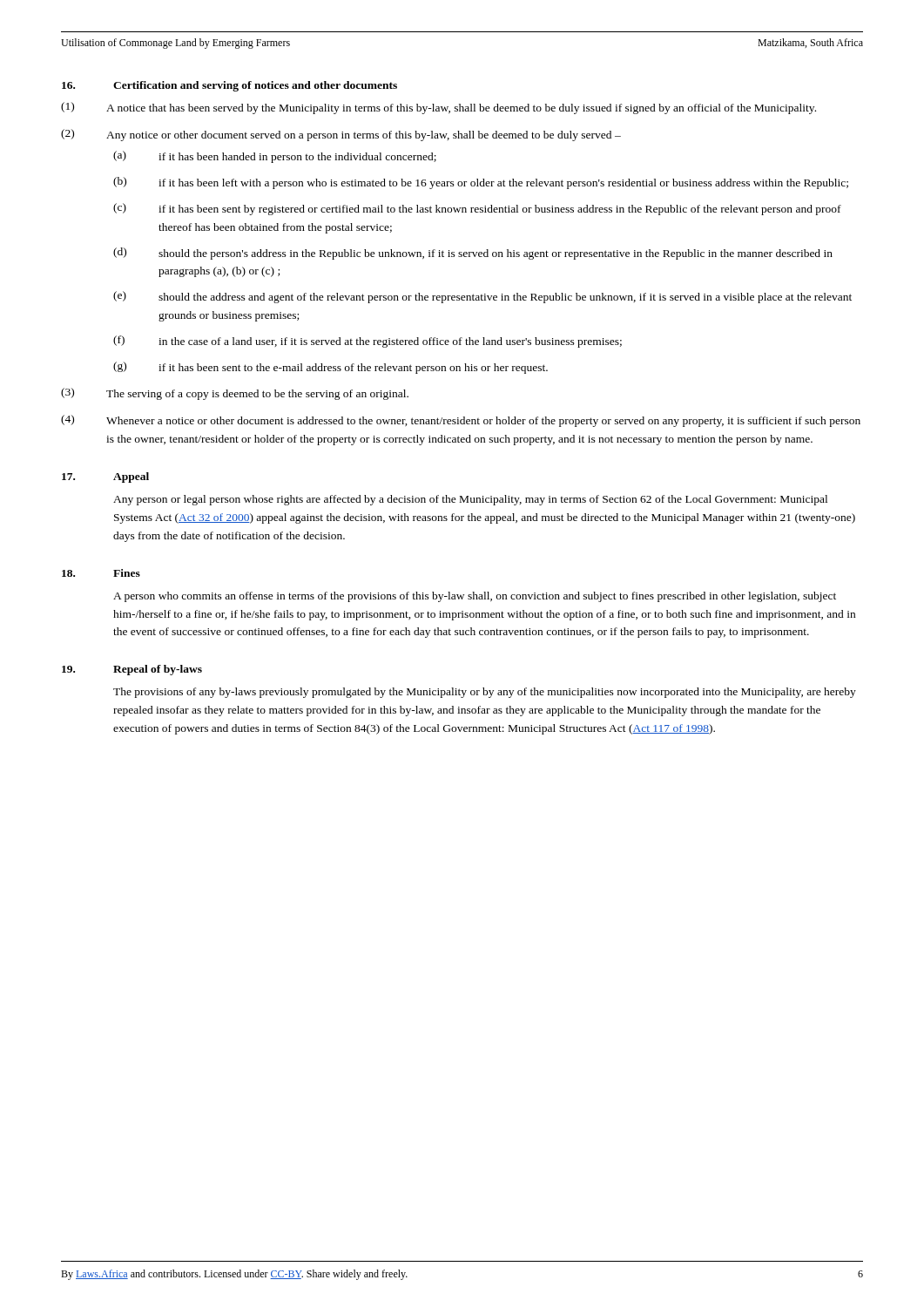Click the passage that begins "The provisions of any"
This screenshot has width=924, height=1307.
point(488,711)
